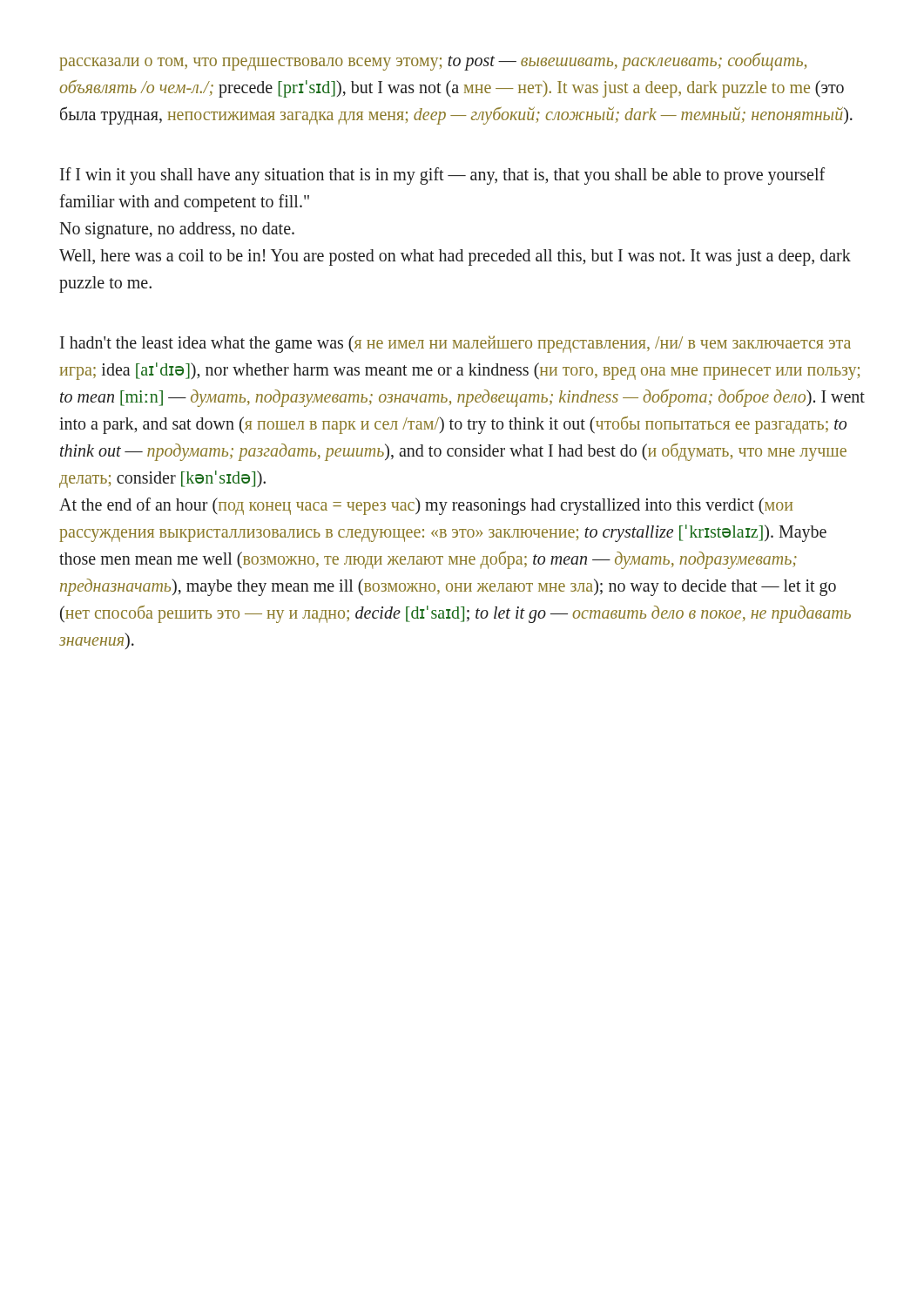Find the text block containing "If I win it you shall"
This screenshot has height=1307, width=924.
(x=442, y=176)
